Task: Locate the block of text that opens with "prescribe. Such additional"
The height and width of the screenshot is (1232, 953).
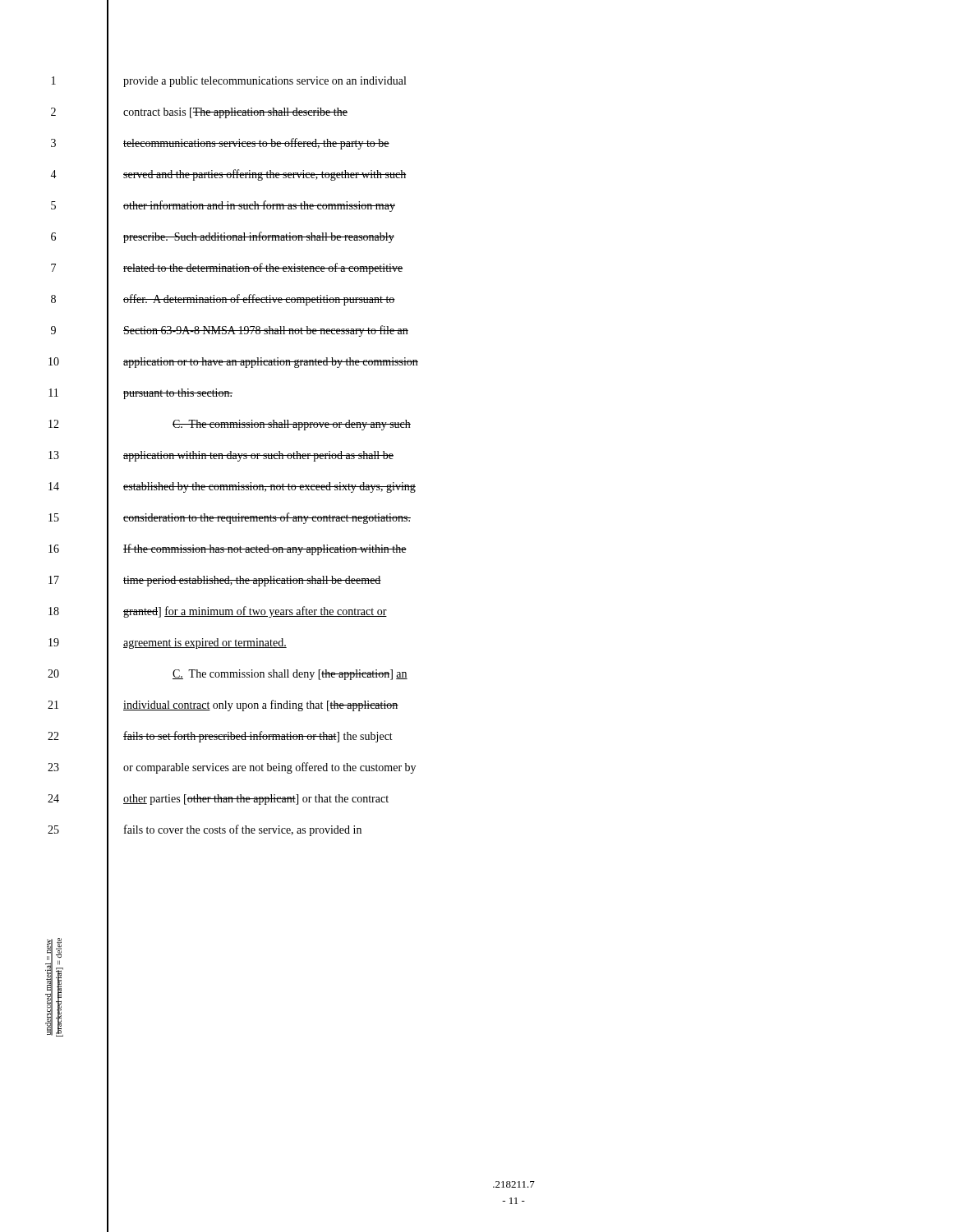Action: (259, 237)
